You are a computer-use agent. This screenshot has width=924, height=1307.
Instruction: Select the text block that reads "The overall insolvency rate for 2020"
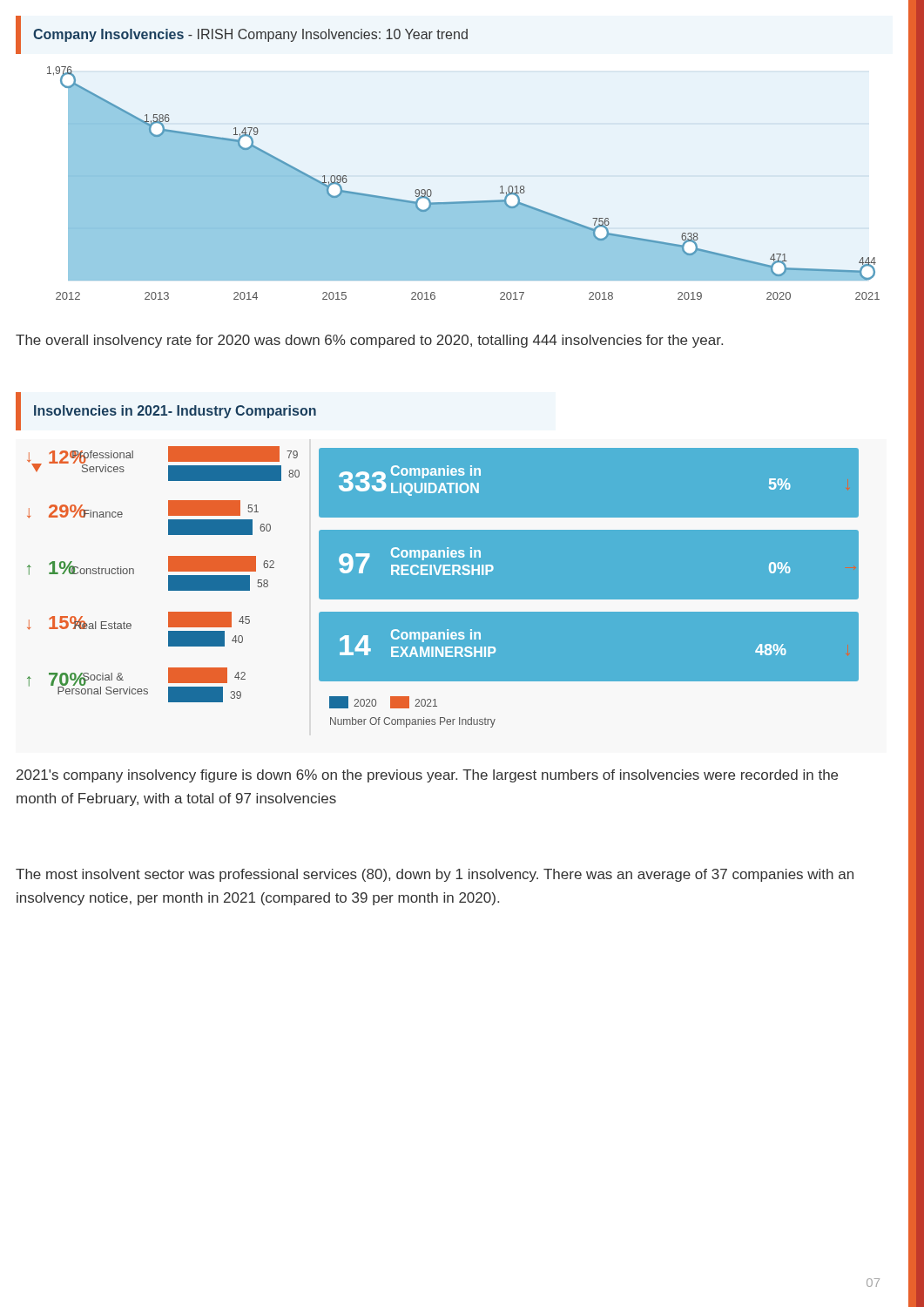click(370, 340)
